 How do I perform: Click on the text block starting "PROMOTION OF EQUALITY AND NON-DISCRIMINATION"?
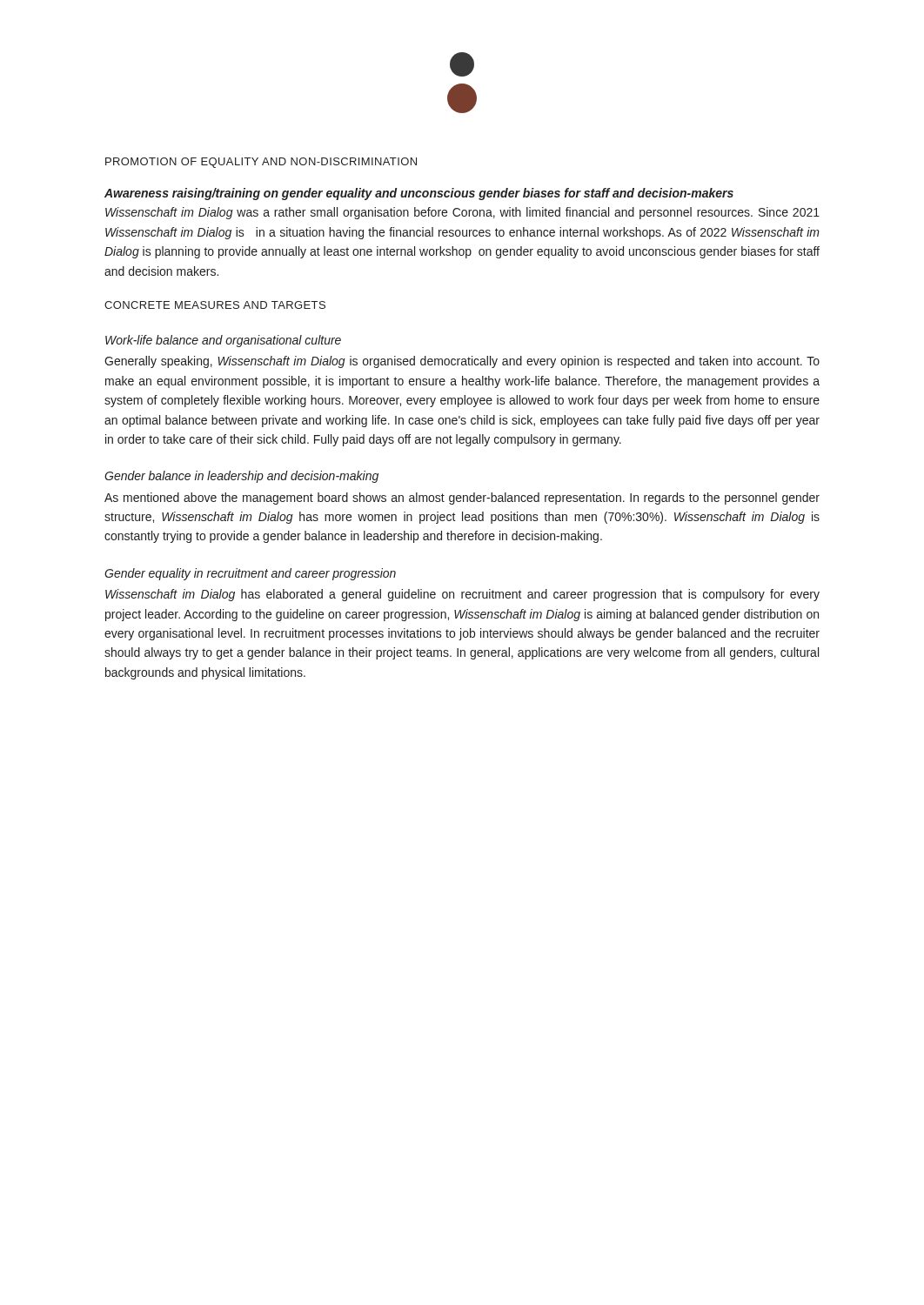click(261, 161)
